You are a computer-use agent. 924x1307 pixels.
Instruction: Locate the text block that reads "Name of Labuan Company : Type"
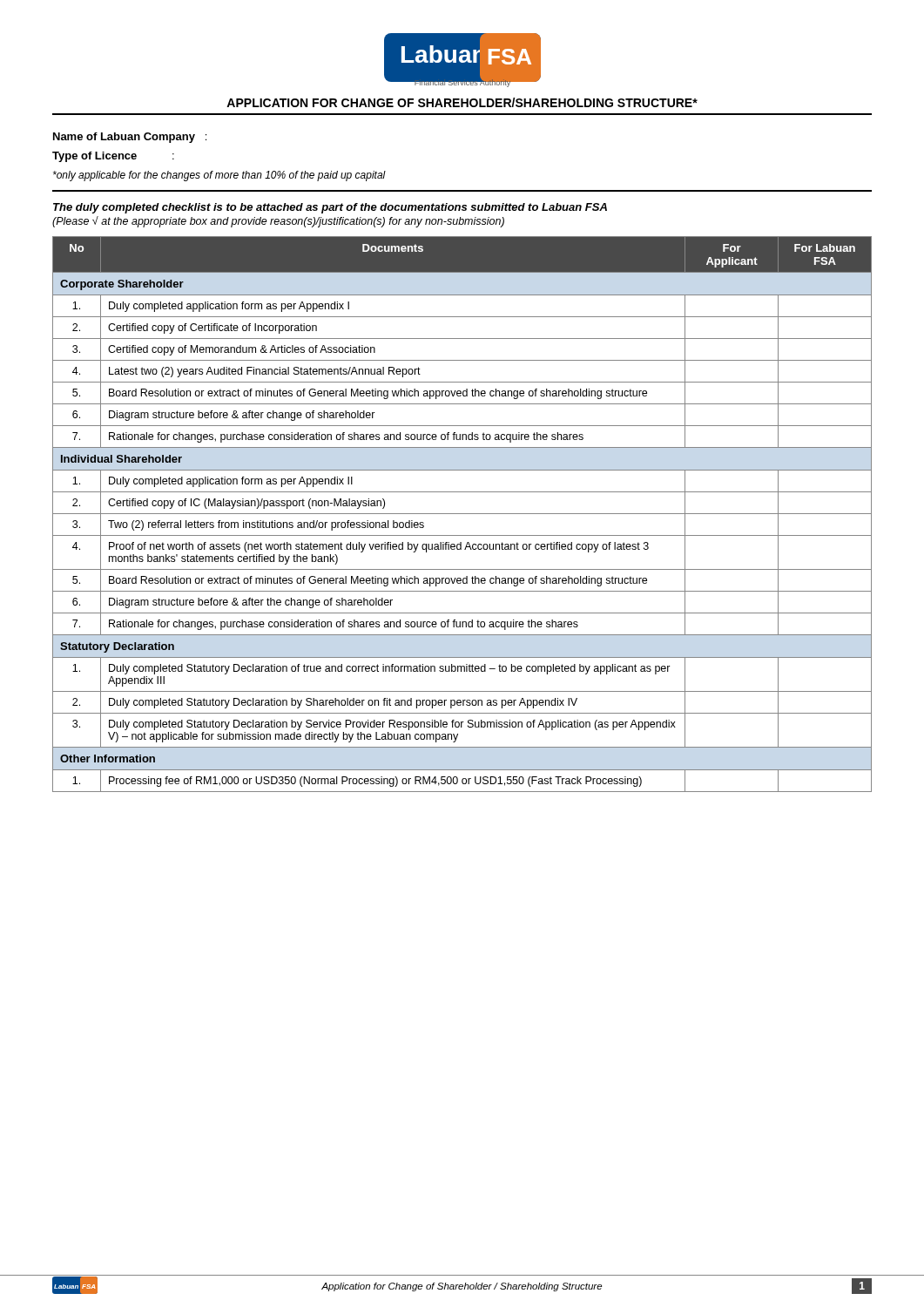coord(130,138)
